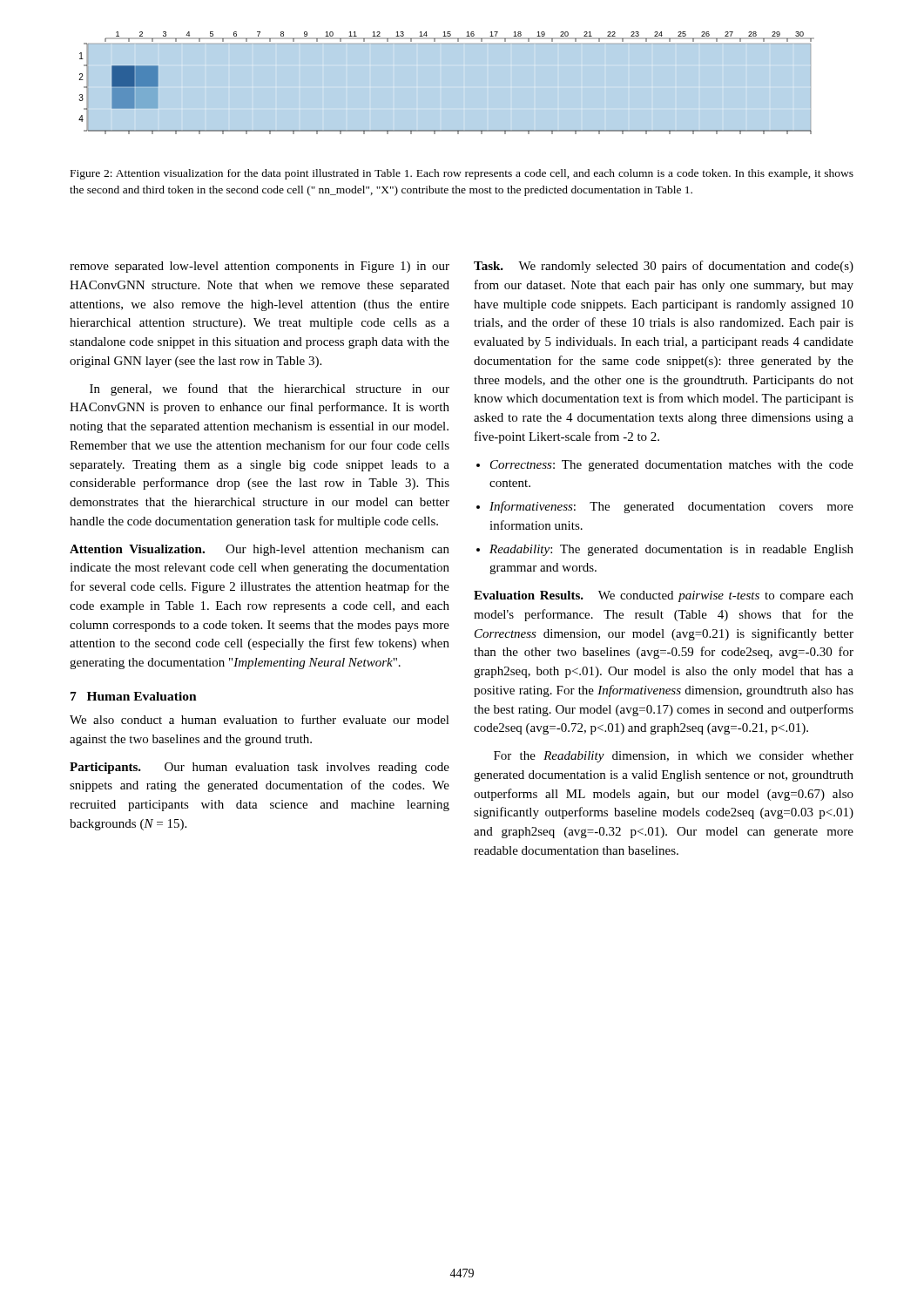Find the list item containing "Readability: The generated documentation is in readable English"
This screenshot has width=924, height=1307.
point(671,558)
